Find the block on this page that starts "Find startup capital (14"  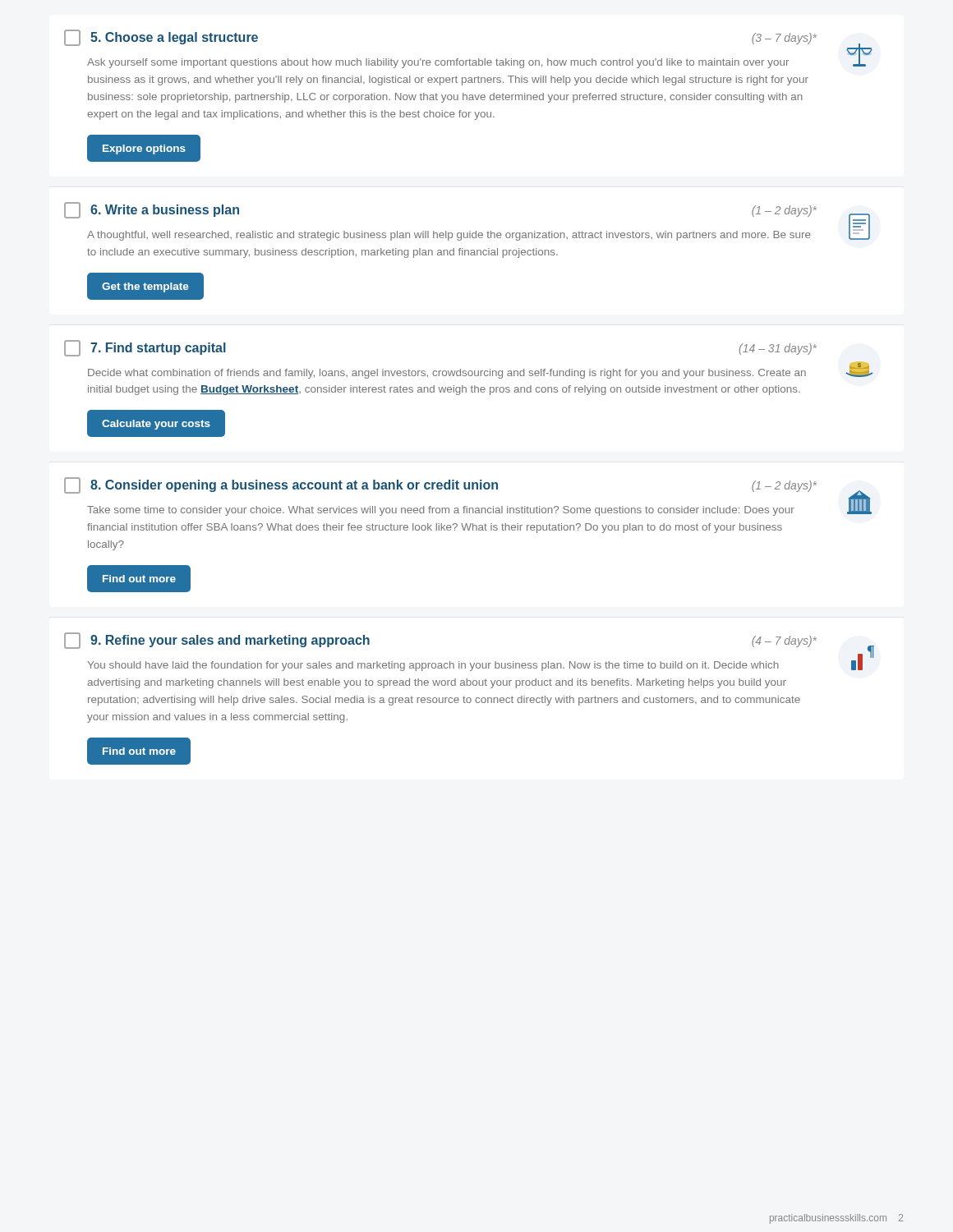point(475,388)
